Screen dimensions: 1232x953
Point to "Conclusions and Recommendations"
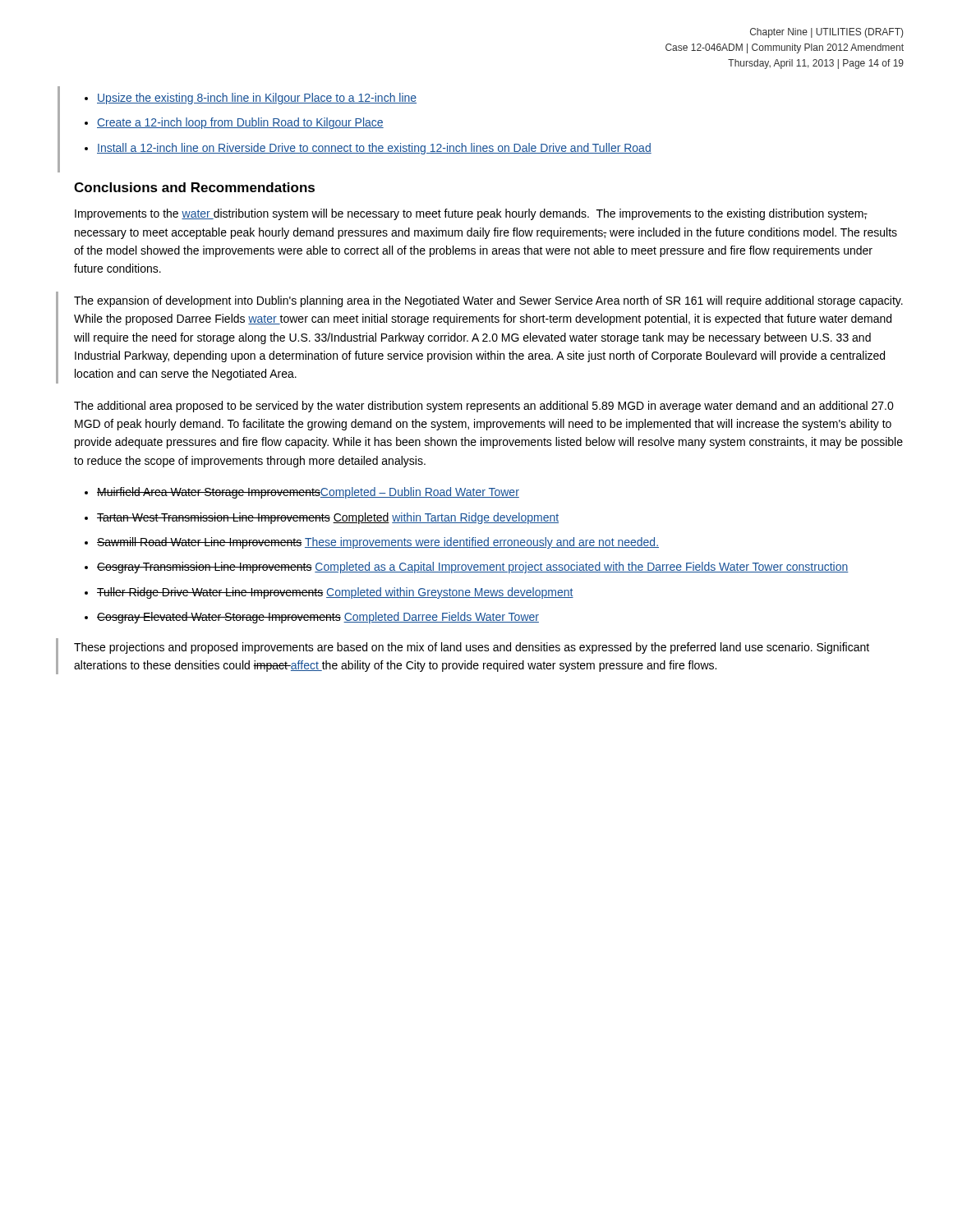[195, 188]
